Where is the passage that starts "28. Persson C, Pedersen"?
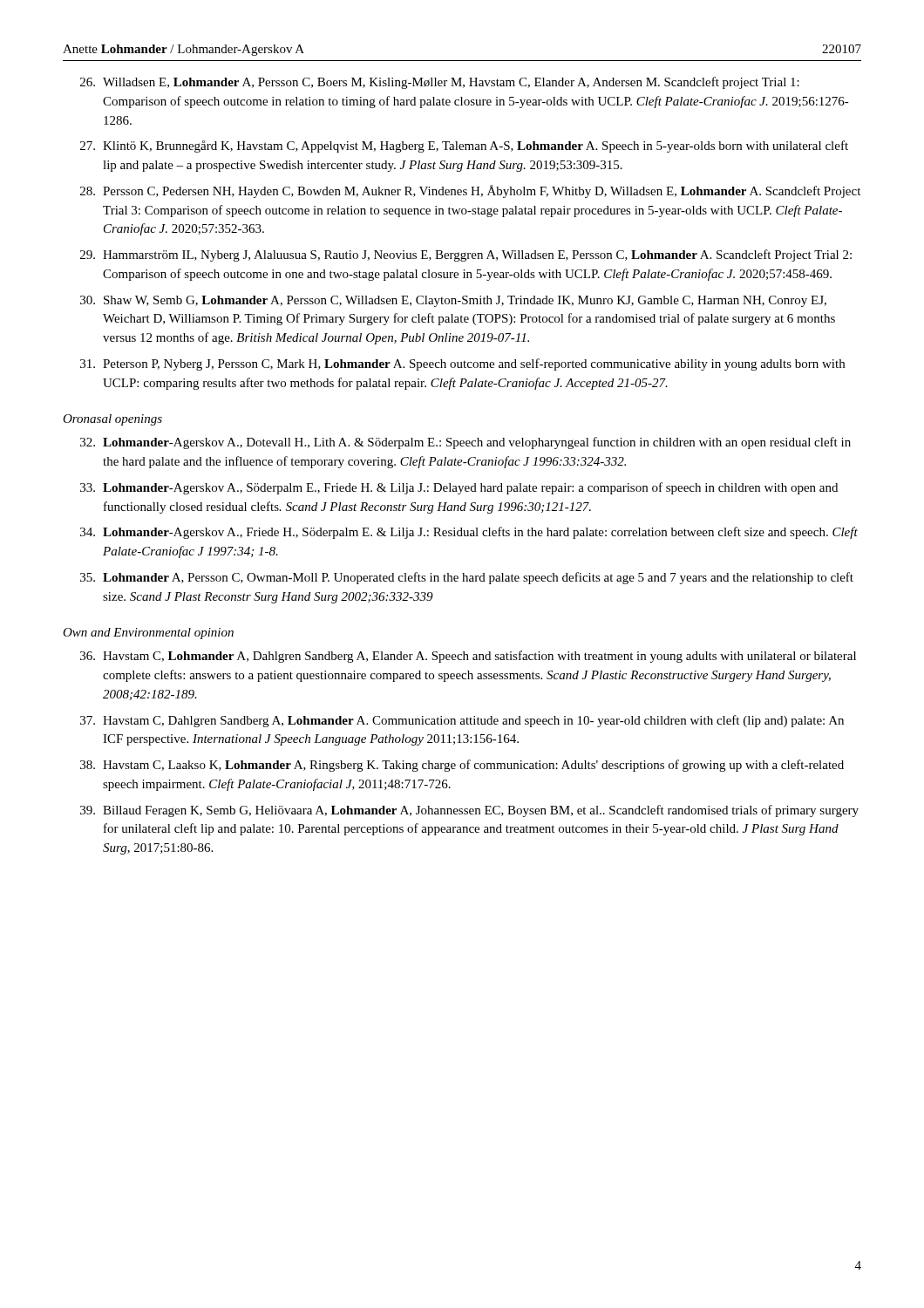 click(462, 211)
